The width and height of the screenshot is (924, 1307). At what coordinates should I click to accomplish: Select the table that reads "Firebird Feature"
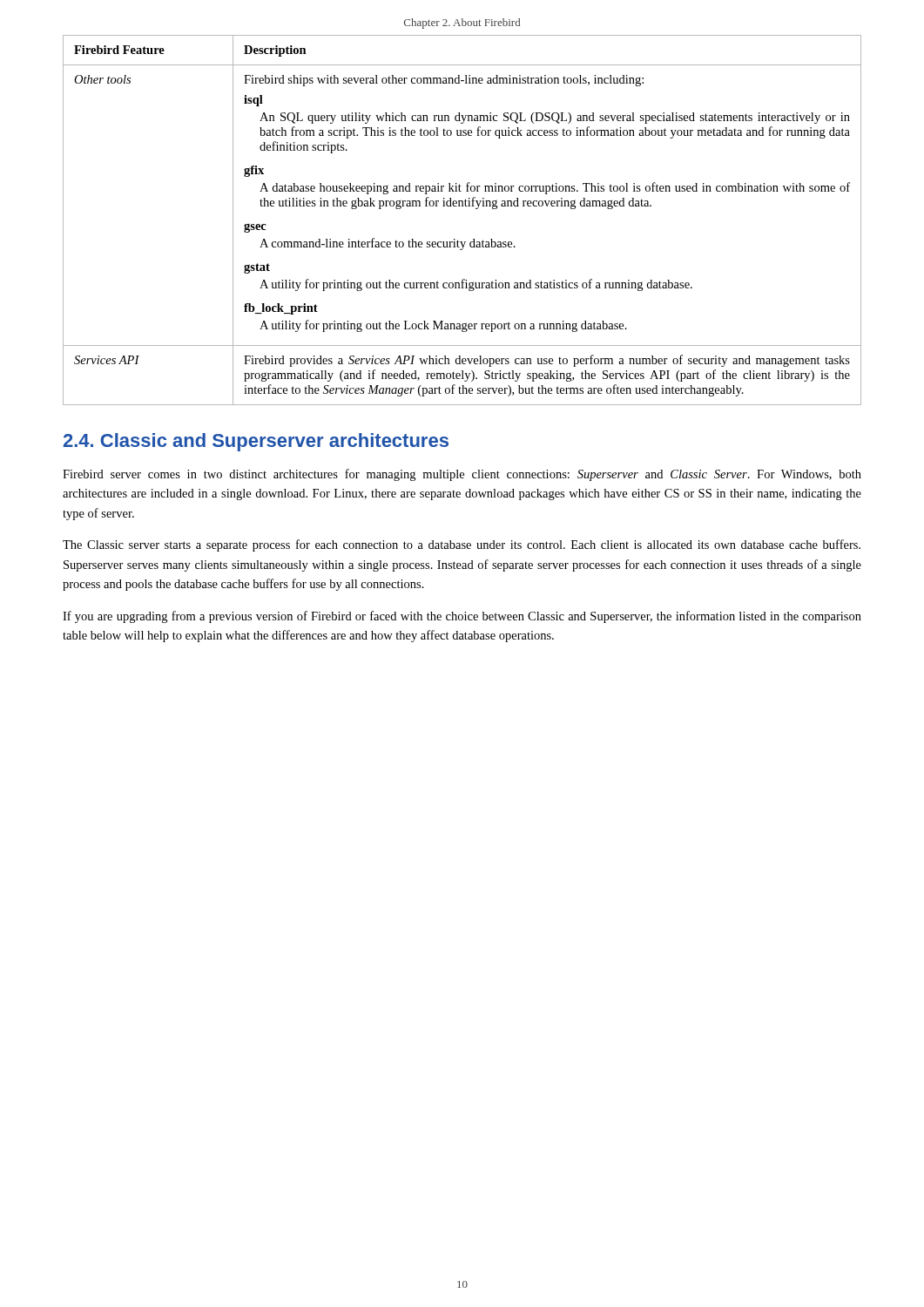tap(462, 220)
